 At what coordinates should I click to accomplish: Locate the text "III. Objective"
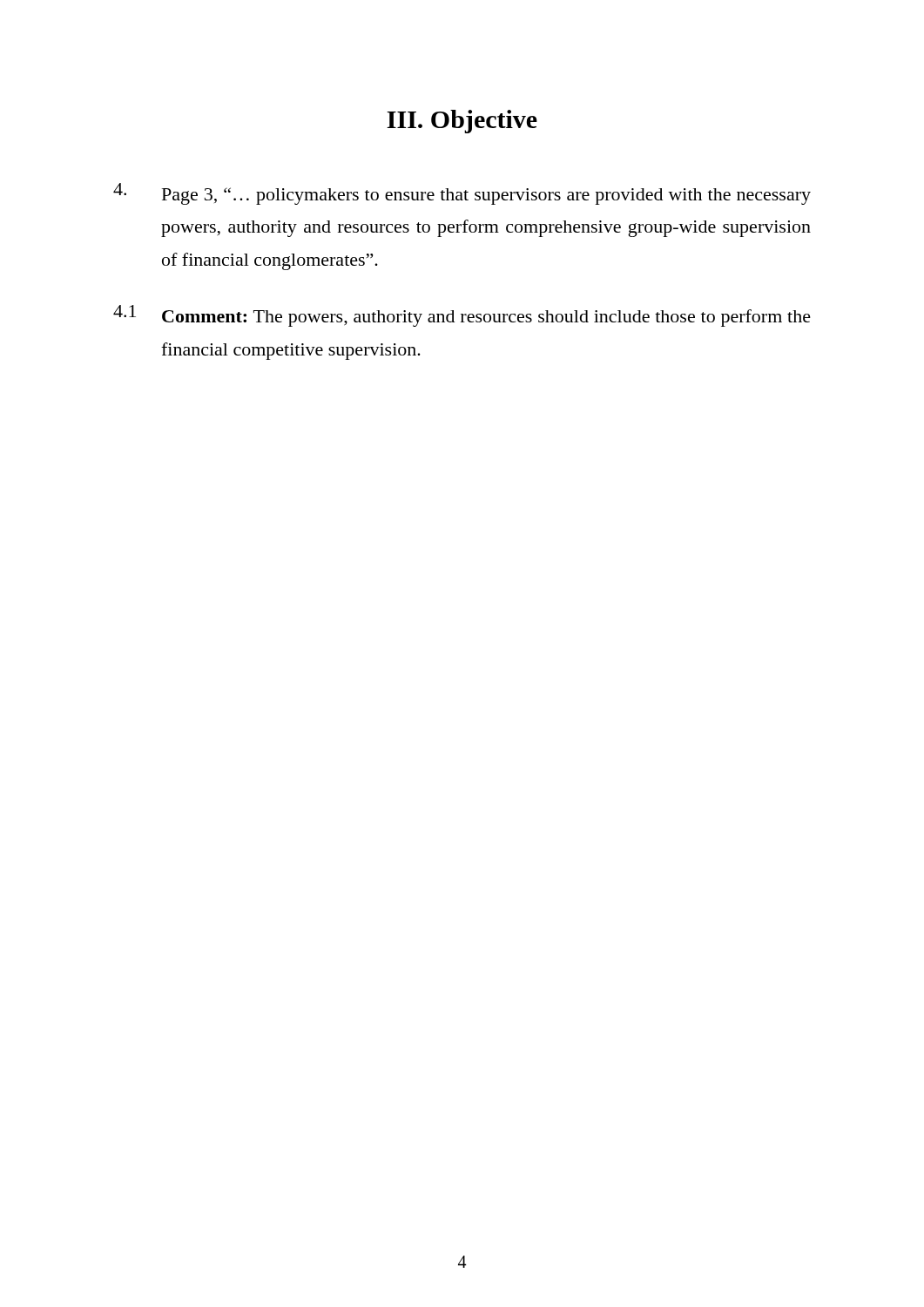[x=462, y=119]
